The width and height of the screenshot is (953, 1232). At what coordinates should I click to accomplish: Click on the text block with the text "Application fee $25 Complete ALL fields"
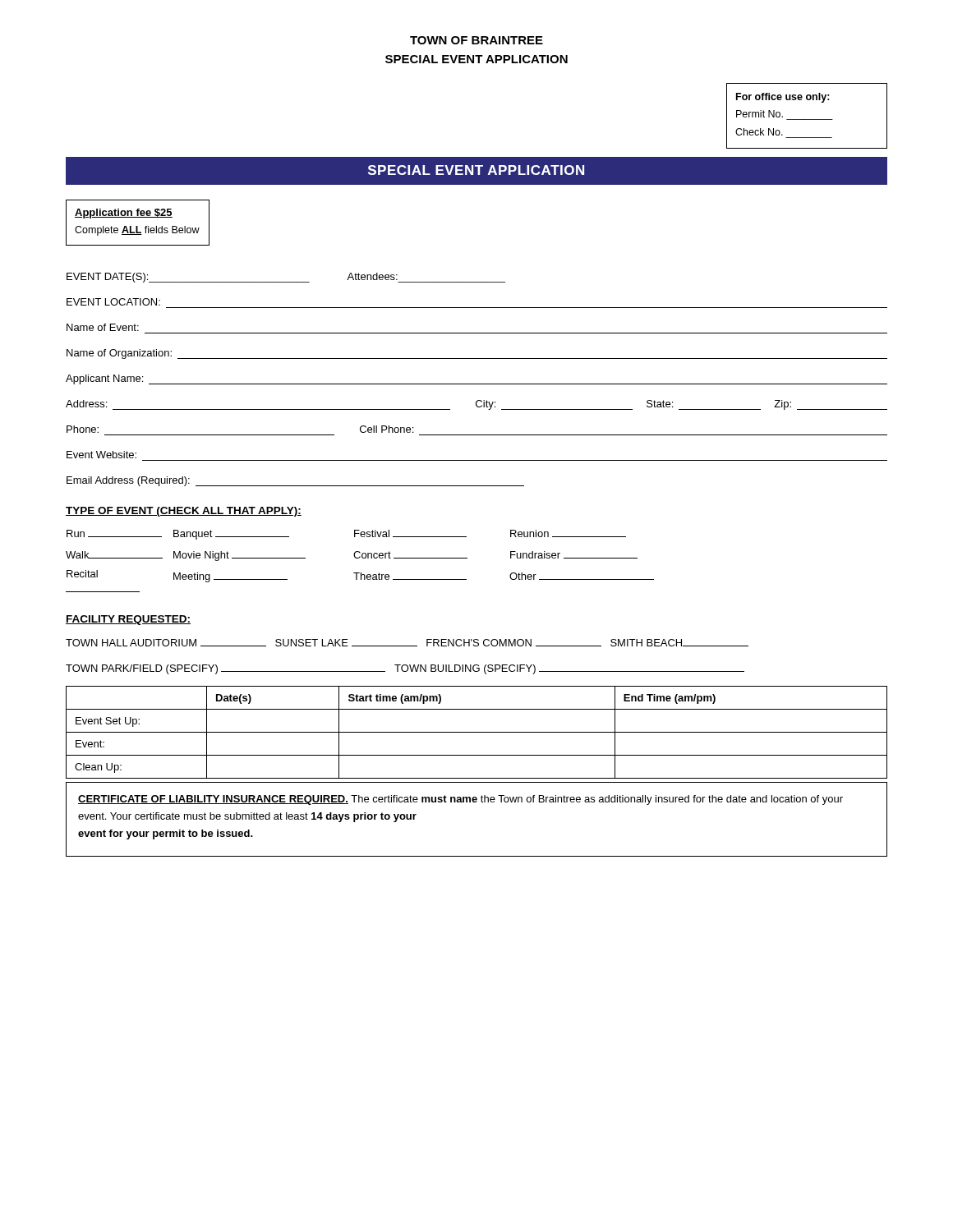click(137, 221)
